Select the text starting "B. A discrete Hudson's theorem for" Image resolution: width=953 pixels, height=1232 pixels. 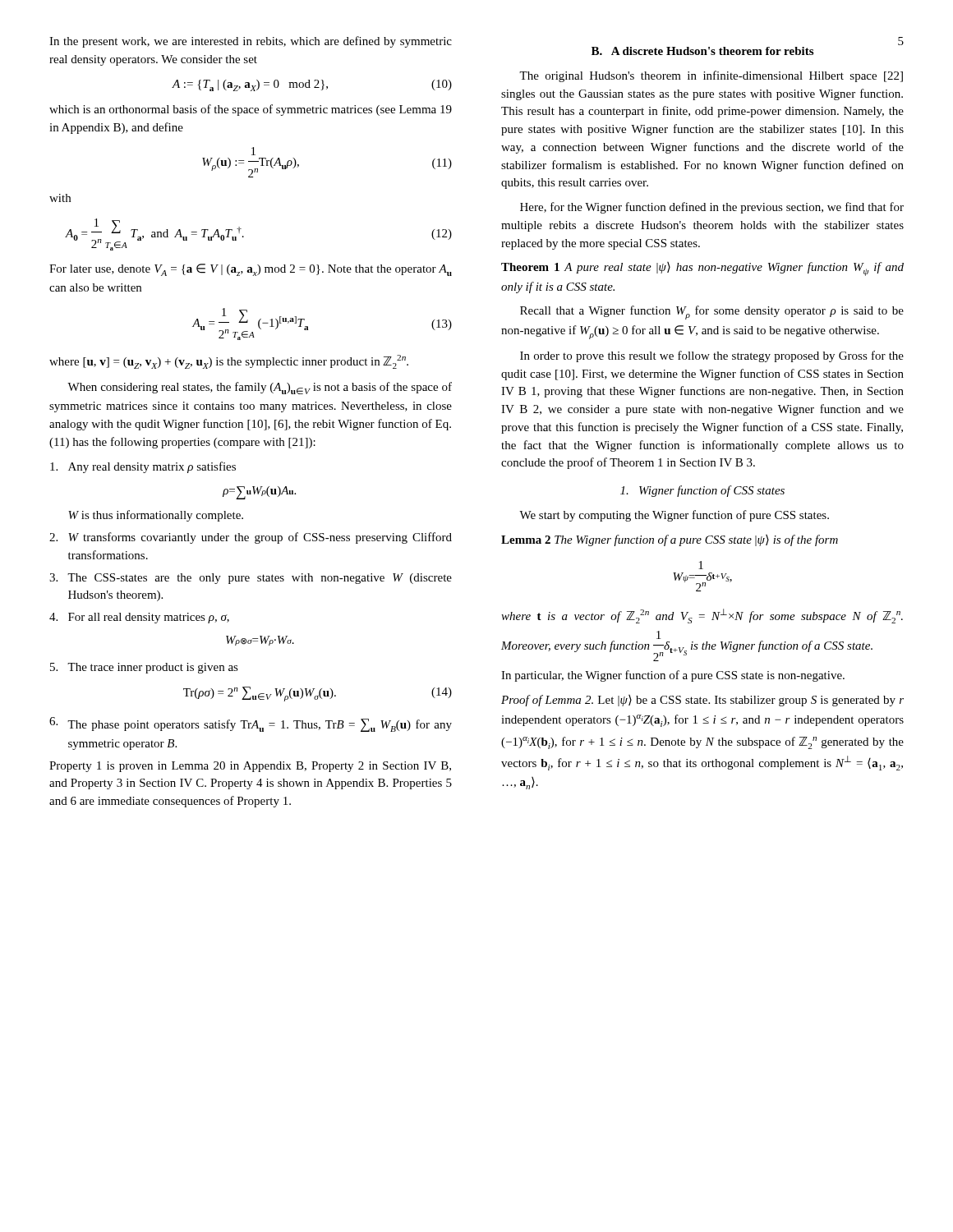[702, 52]
